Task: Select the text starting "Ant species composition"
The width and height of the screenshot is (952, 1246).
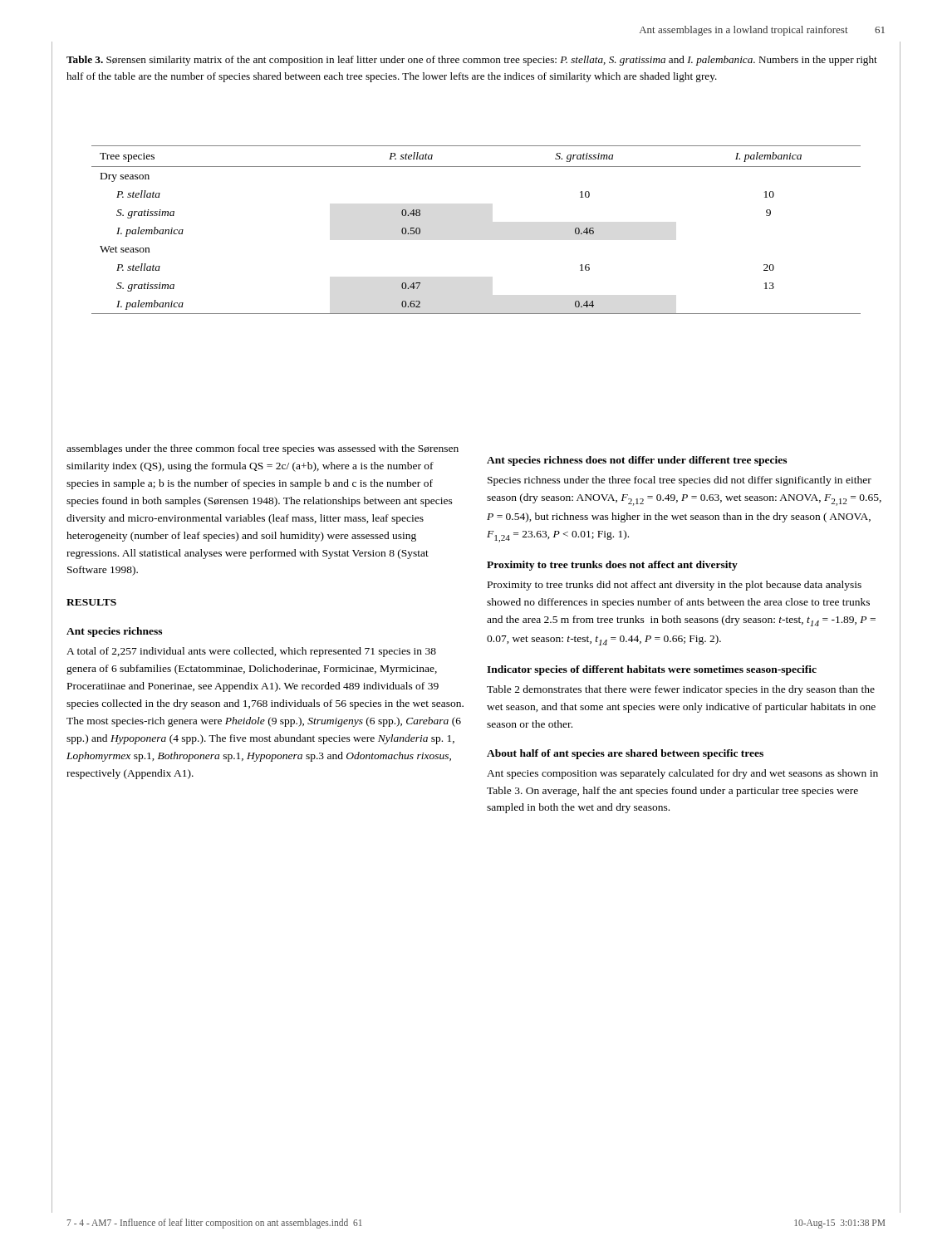Action: (686, 791)
